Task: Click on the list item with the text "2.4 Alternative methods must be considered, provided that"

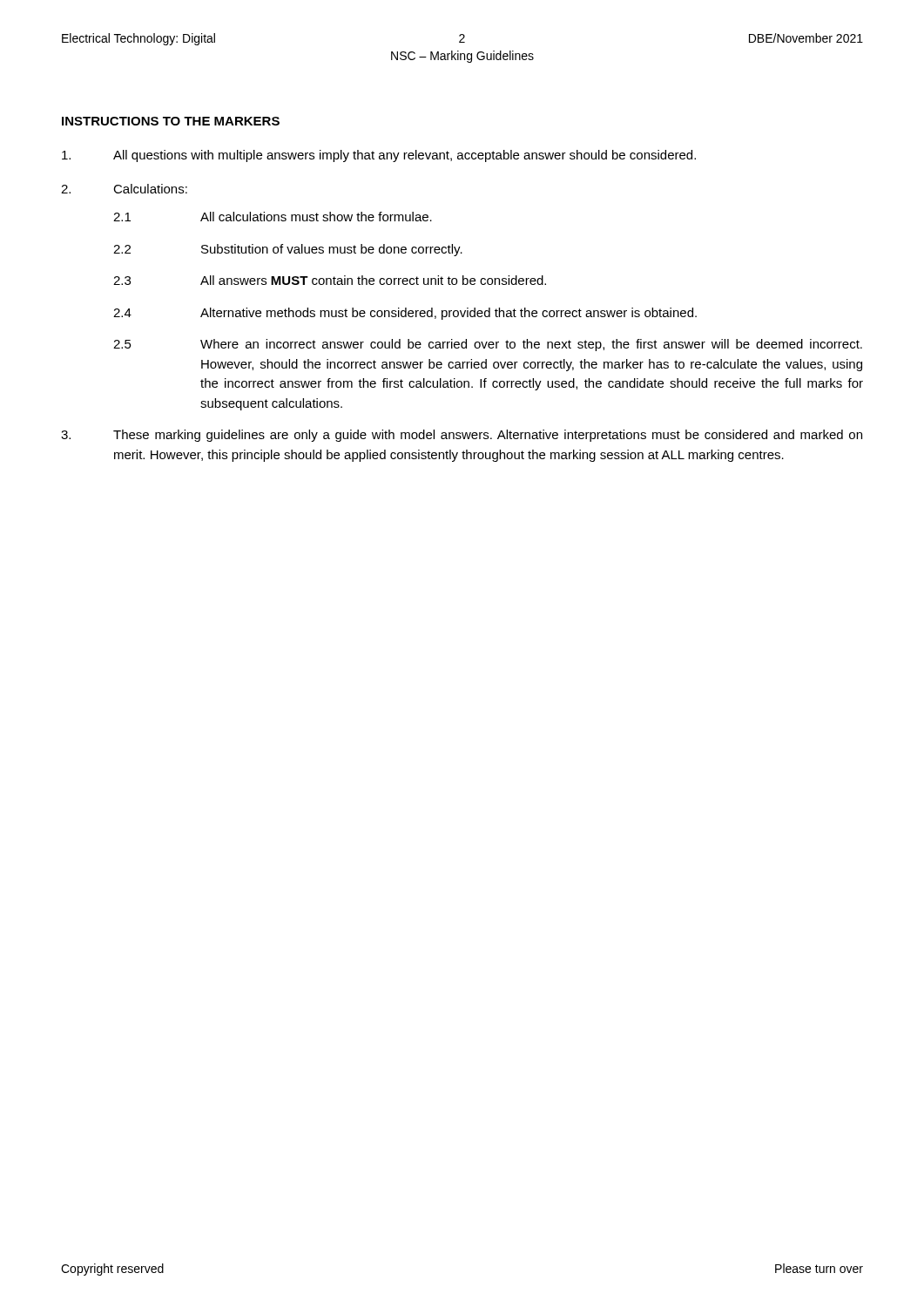Action: (462, 313)
